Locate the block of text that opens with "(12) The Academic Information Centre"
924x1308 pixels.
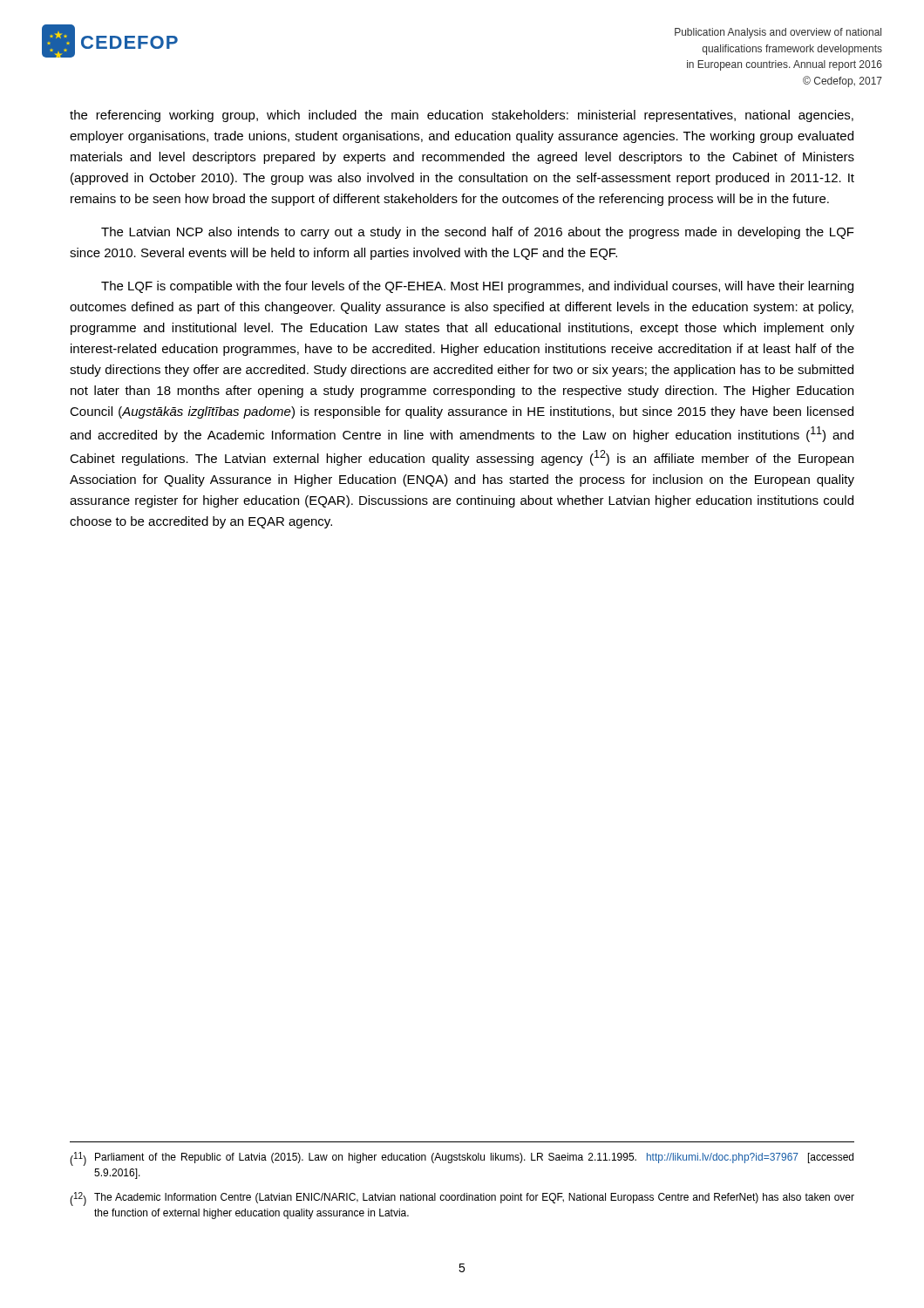[462, 1205]
